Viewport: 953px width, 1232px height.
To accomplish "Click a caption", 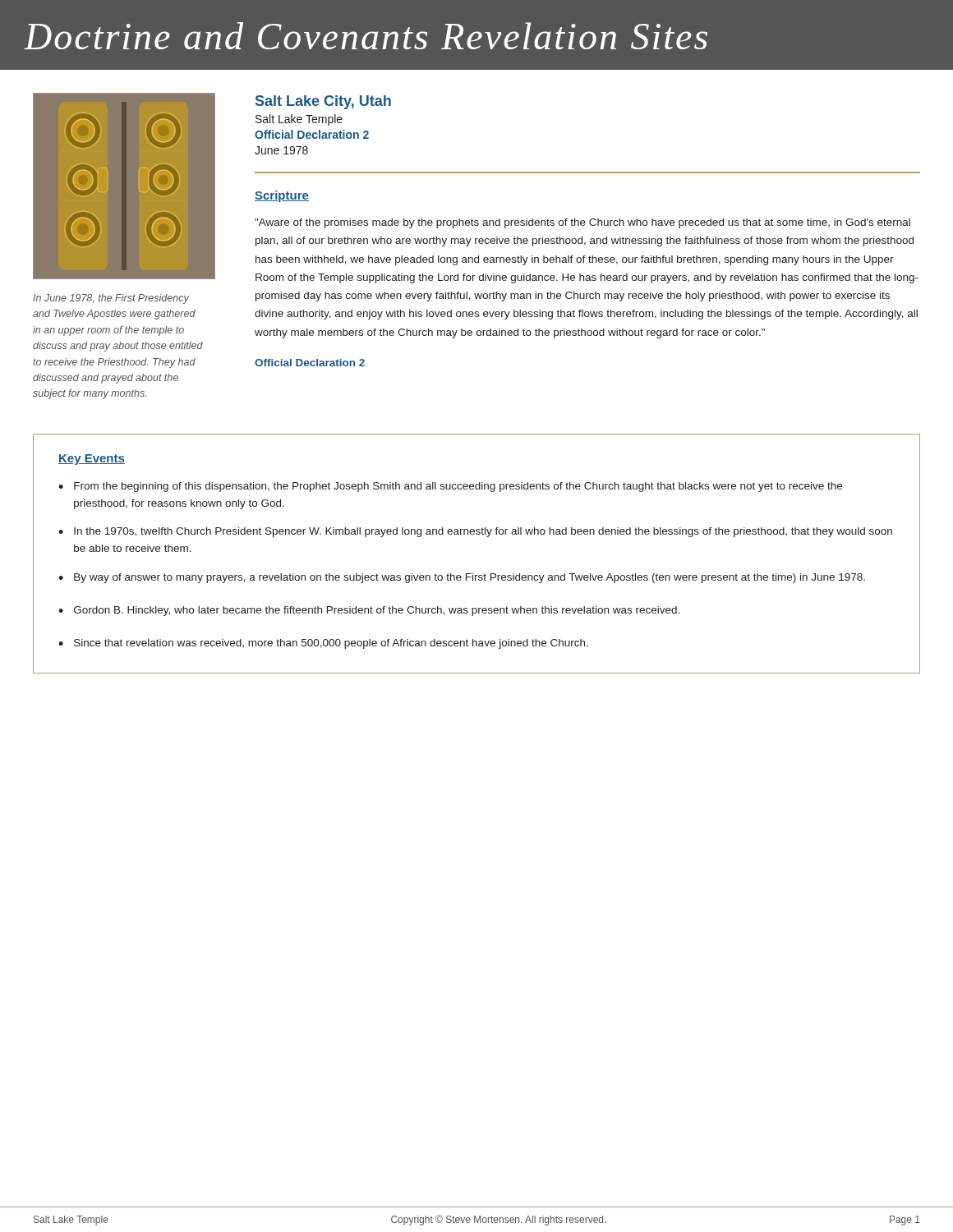I will (118, 346).
